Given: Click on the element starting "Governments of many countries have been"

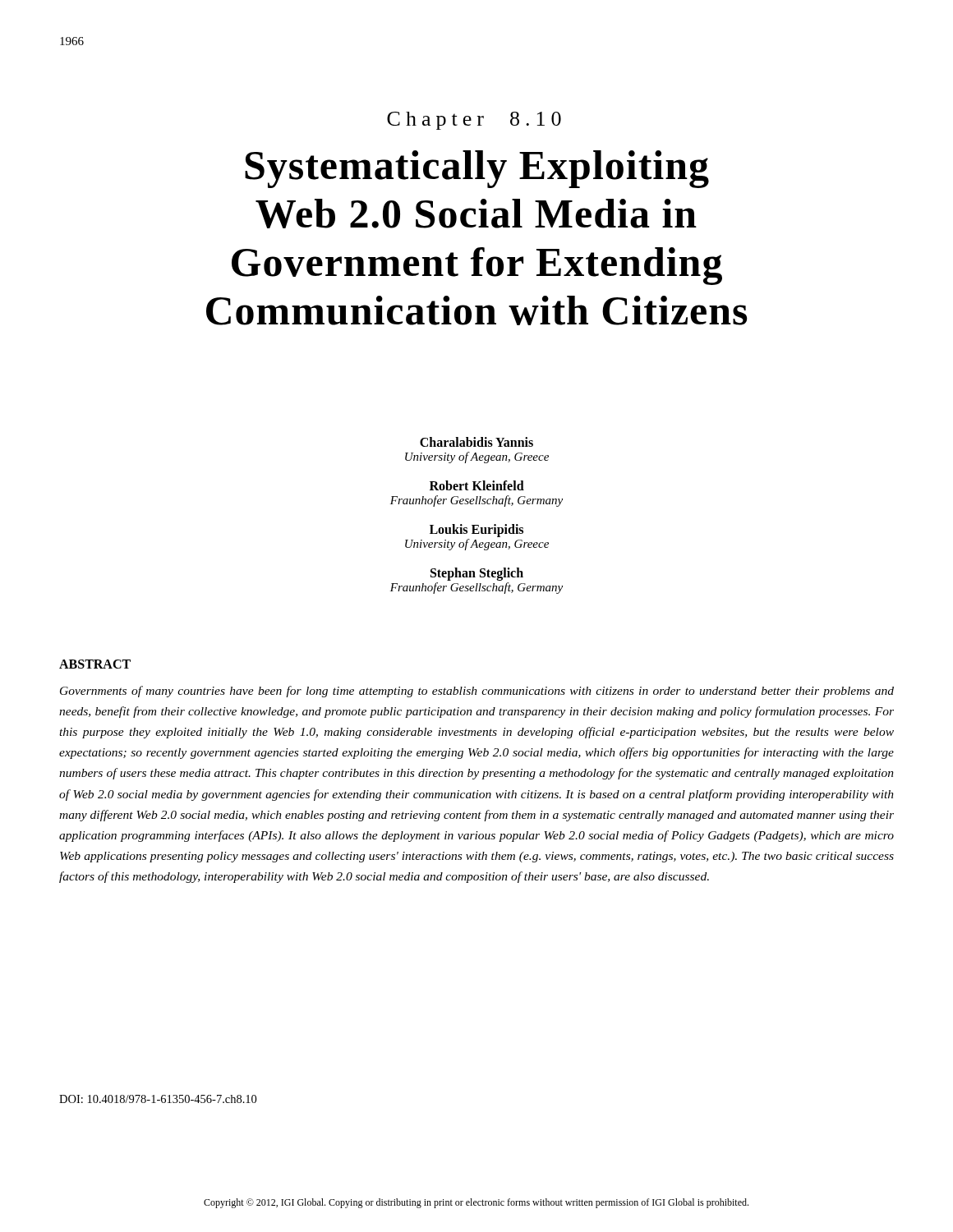Looking at the screenshot, I should [x=476, y=783].
